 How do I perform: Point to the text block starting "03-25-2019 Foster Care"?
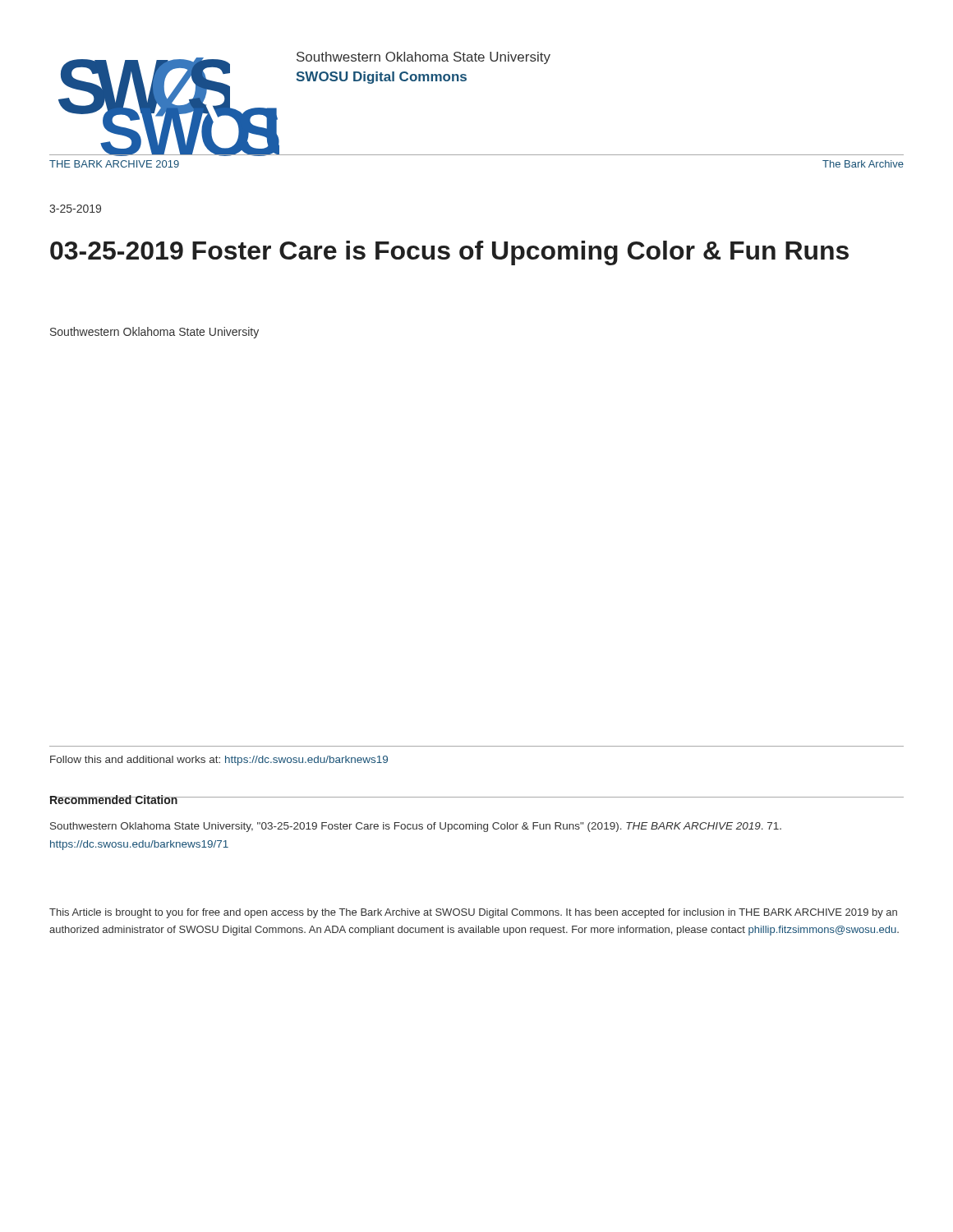click(x=450, y=250)
